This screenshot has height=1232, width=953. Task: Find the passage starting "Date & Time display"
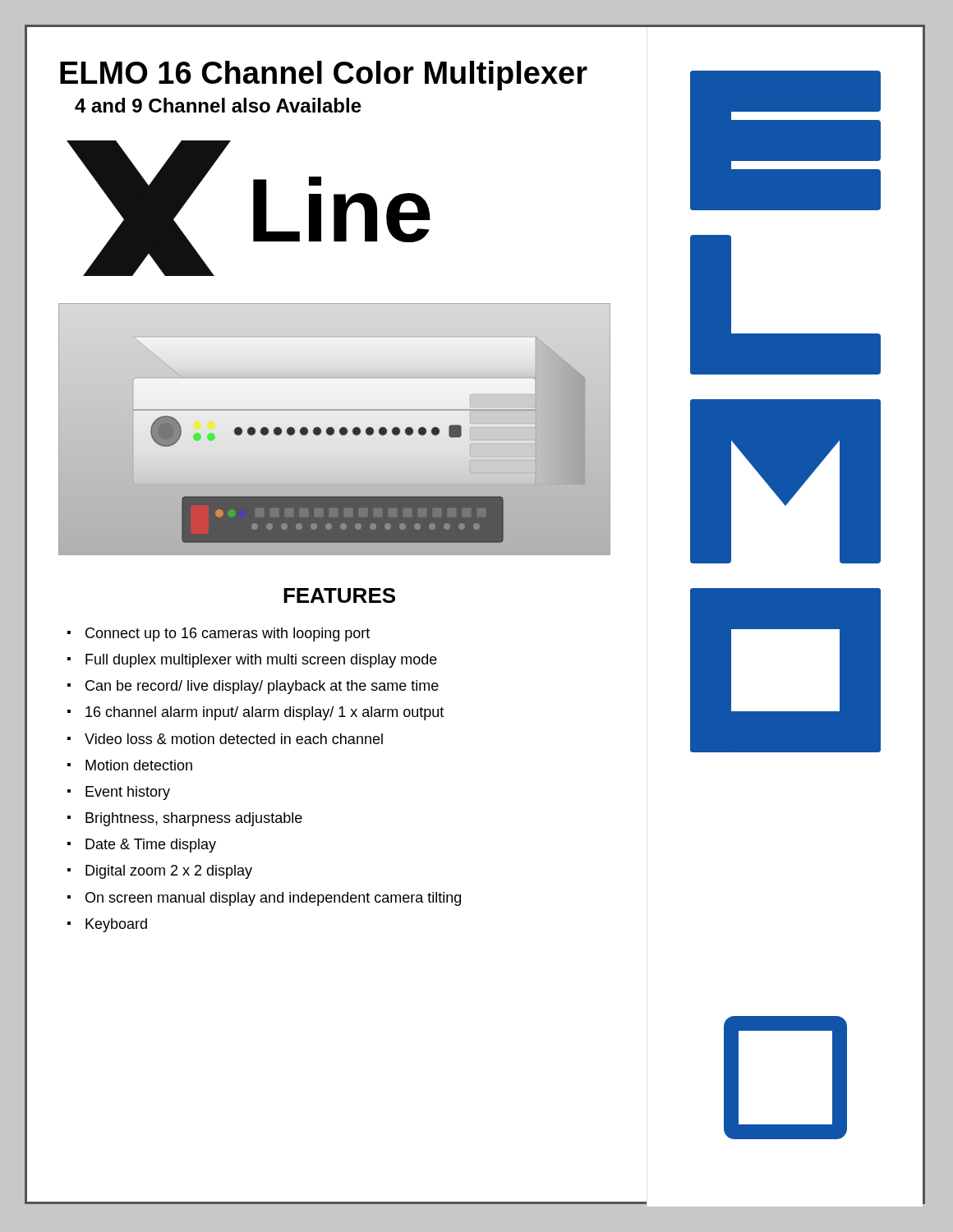click(x=150, y=845)
